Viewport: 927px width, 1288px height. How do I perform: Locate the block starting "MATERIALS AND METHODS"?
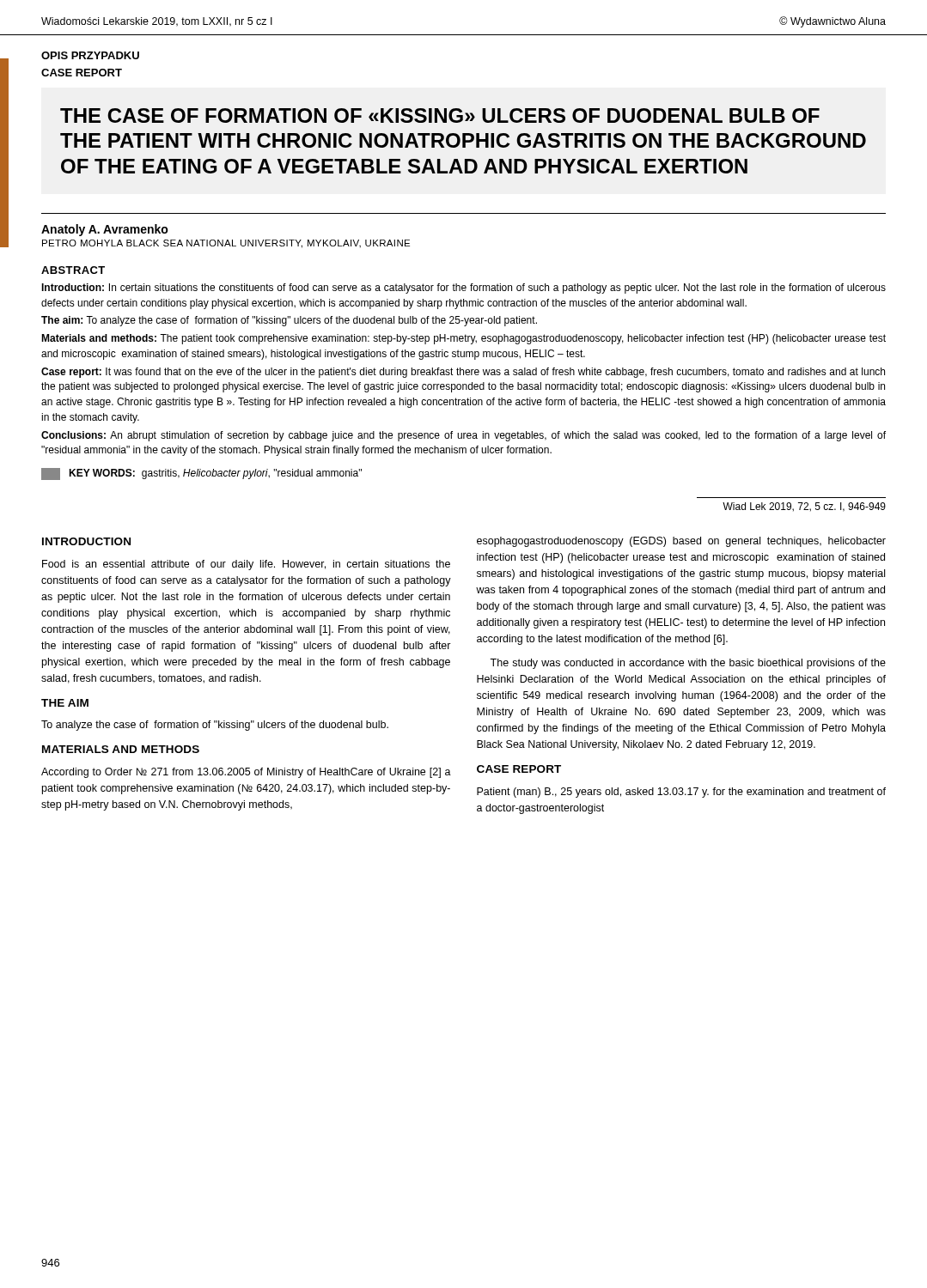tap(120, 749)
